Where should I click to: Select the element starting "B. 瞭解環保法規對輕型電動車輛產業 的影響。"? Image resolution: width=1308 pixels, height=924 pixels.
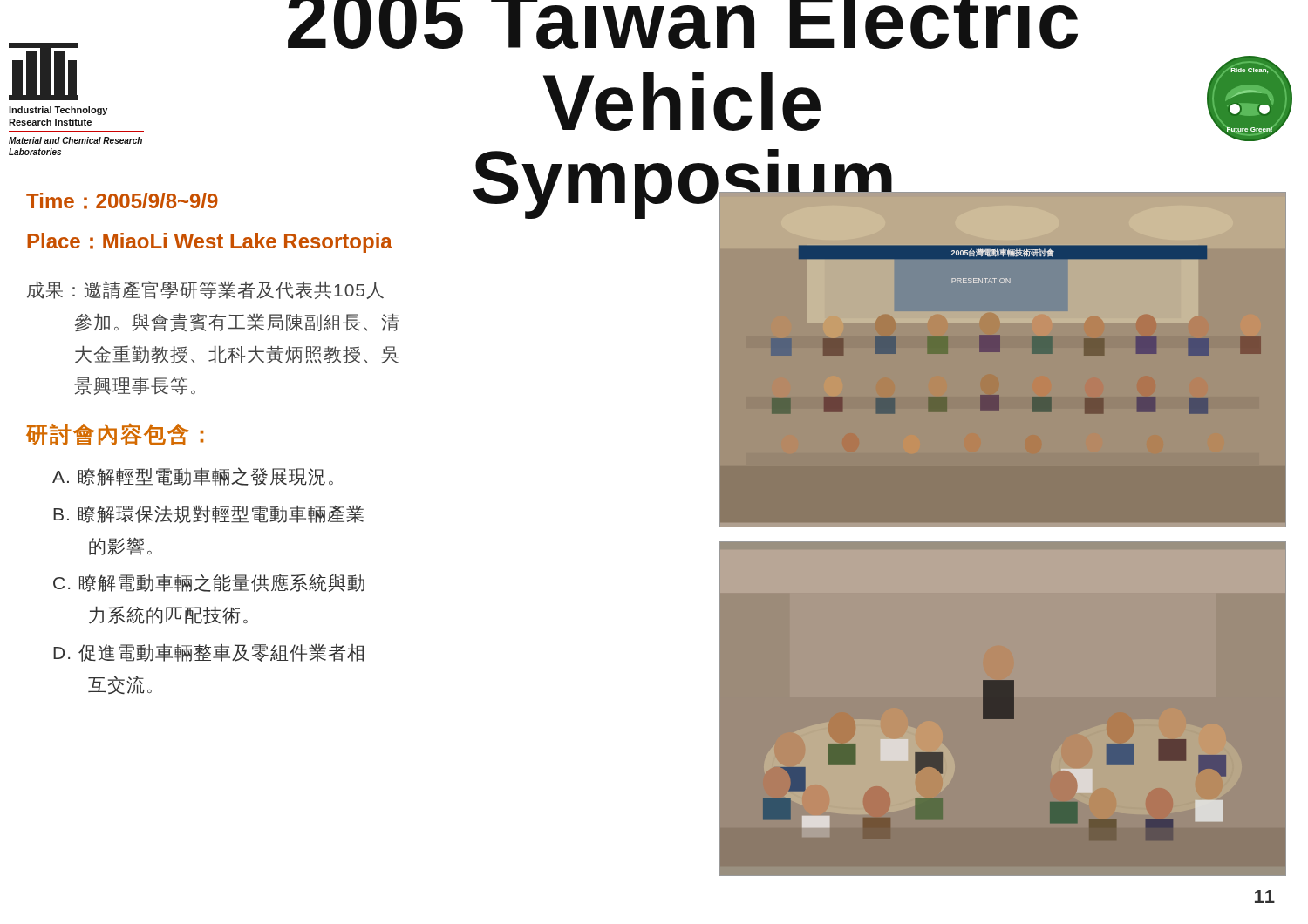pyautogui.click(x=209, y=530)
